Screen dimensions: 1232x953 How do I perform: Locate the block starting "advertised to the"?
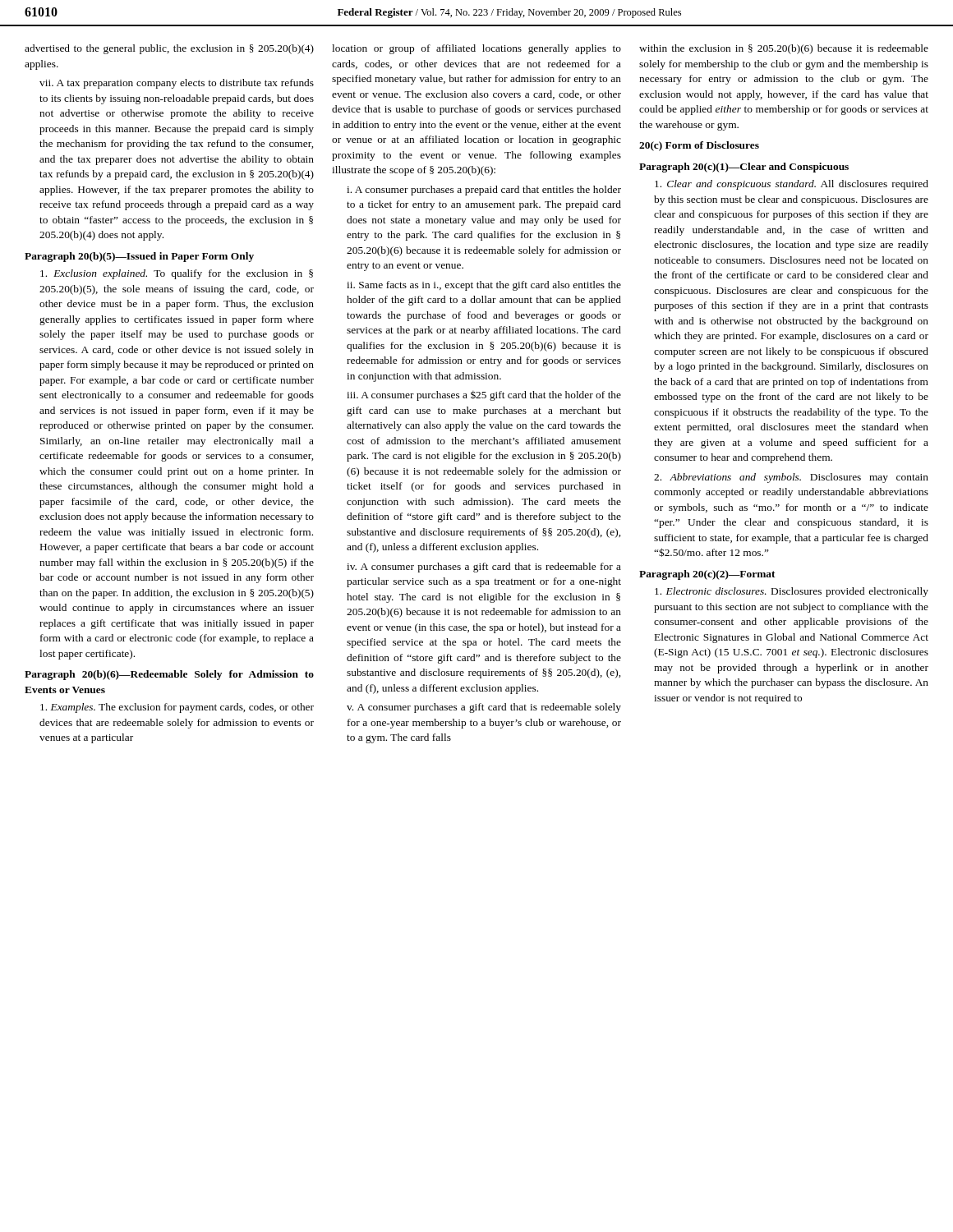(x=169, y=56)
